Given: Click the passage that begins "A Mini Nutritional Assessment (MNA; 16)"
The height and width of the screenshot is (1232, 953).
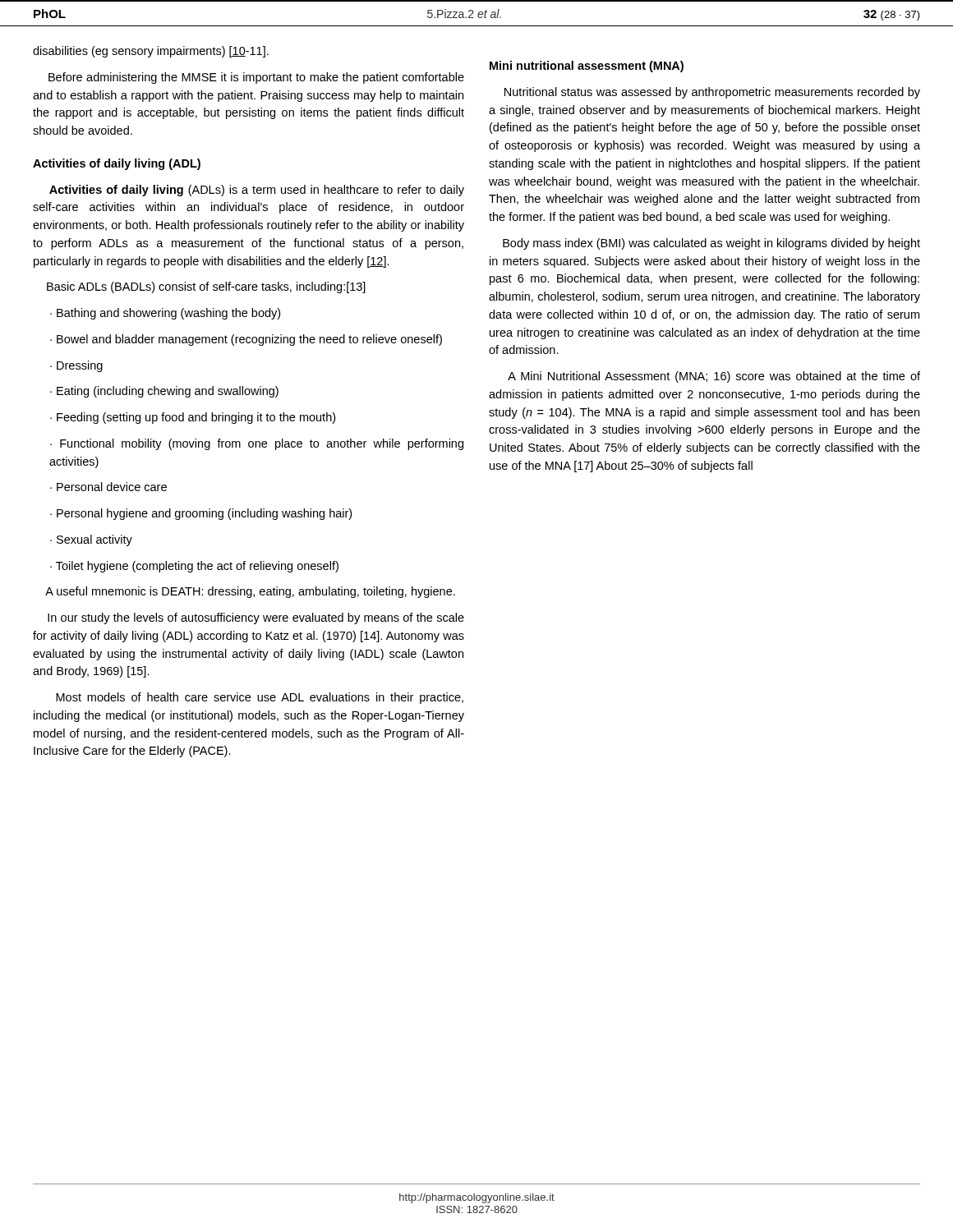Looking at the screenshot, I should pyautogui.click(x=704, y=422).
